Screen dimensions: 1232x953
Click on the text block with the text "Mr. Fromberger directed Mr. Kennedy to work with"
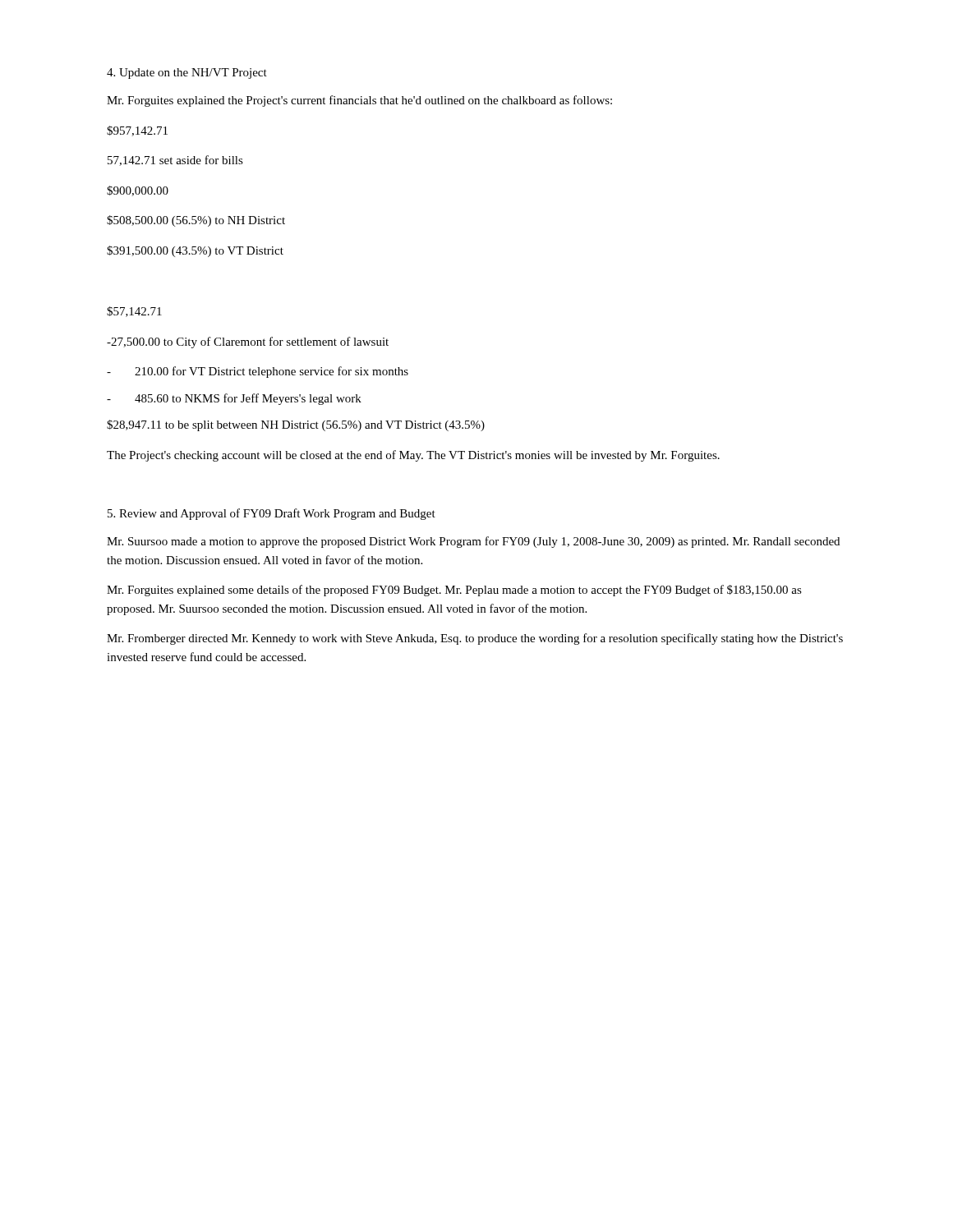tap(475, 647)
